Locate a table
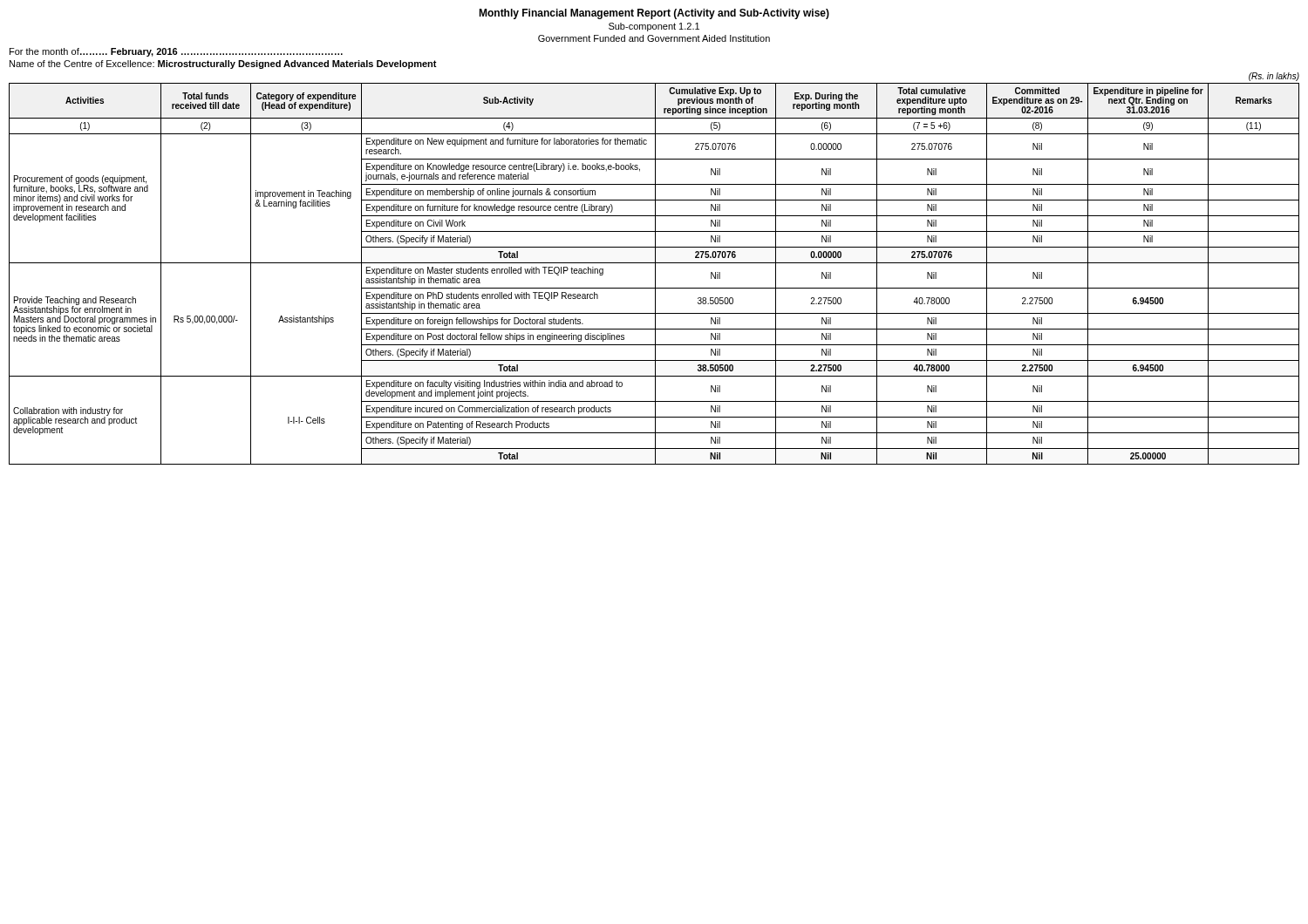 654,268
